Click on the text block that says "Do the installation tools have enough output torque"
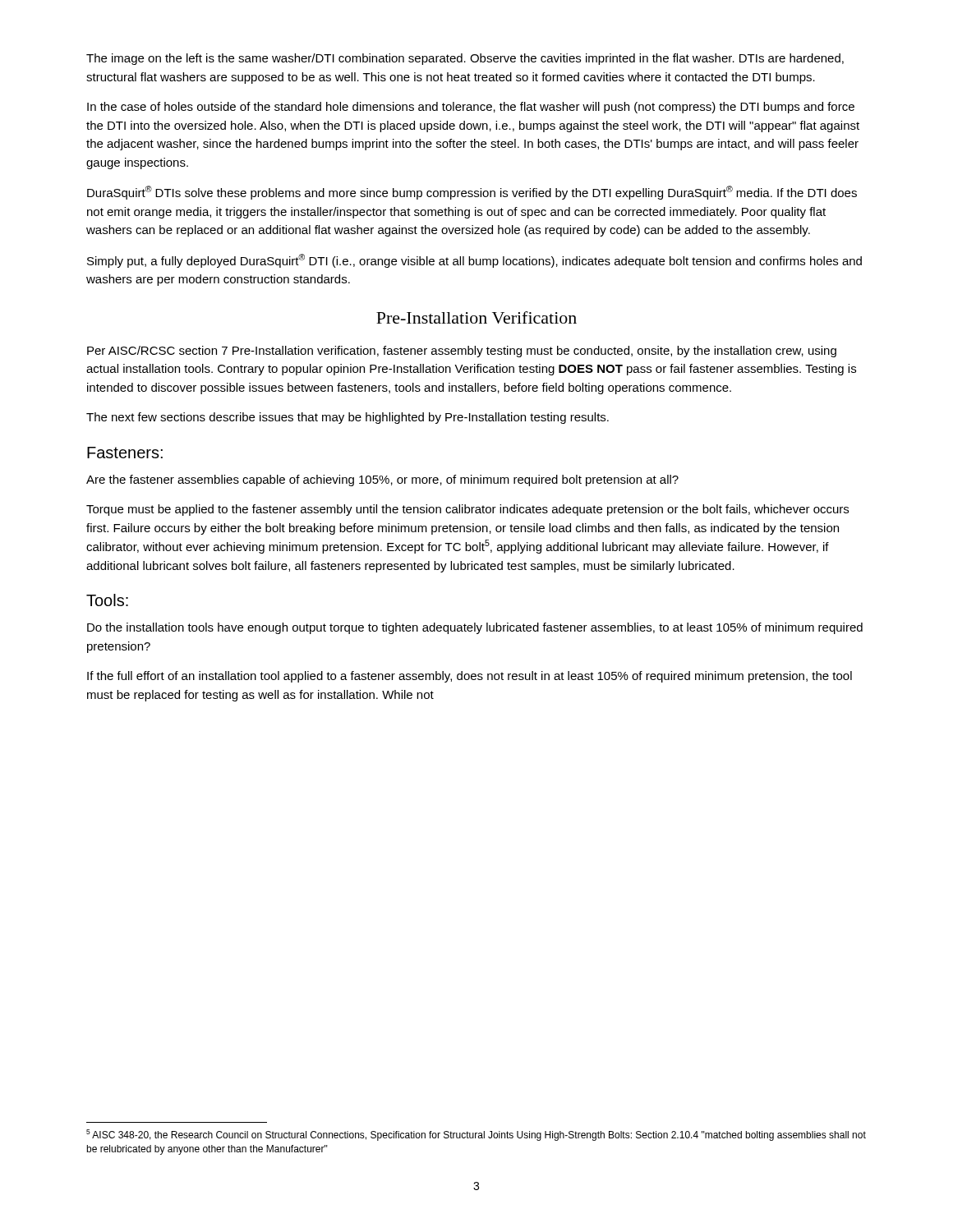Viewport: 953px width, 1232px height. point(475,636)
